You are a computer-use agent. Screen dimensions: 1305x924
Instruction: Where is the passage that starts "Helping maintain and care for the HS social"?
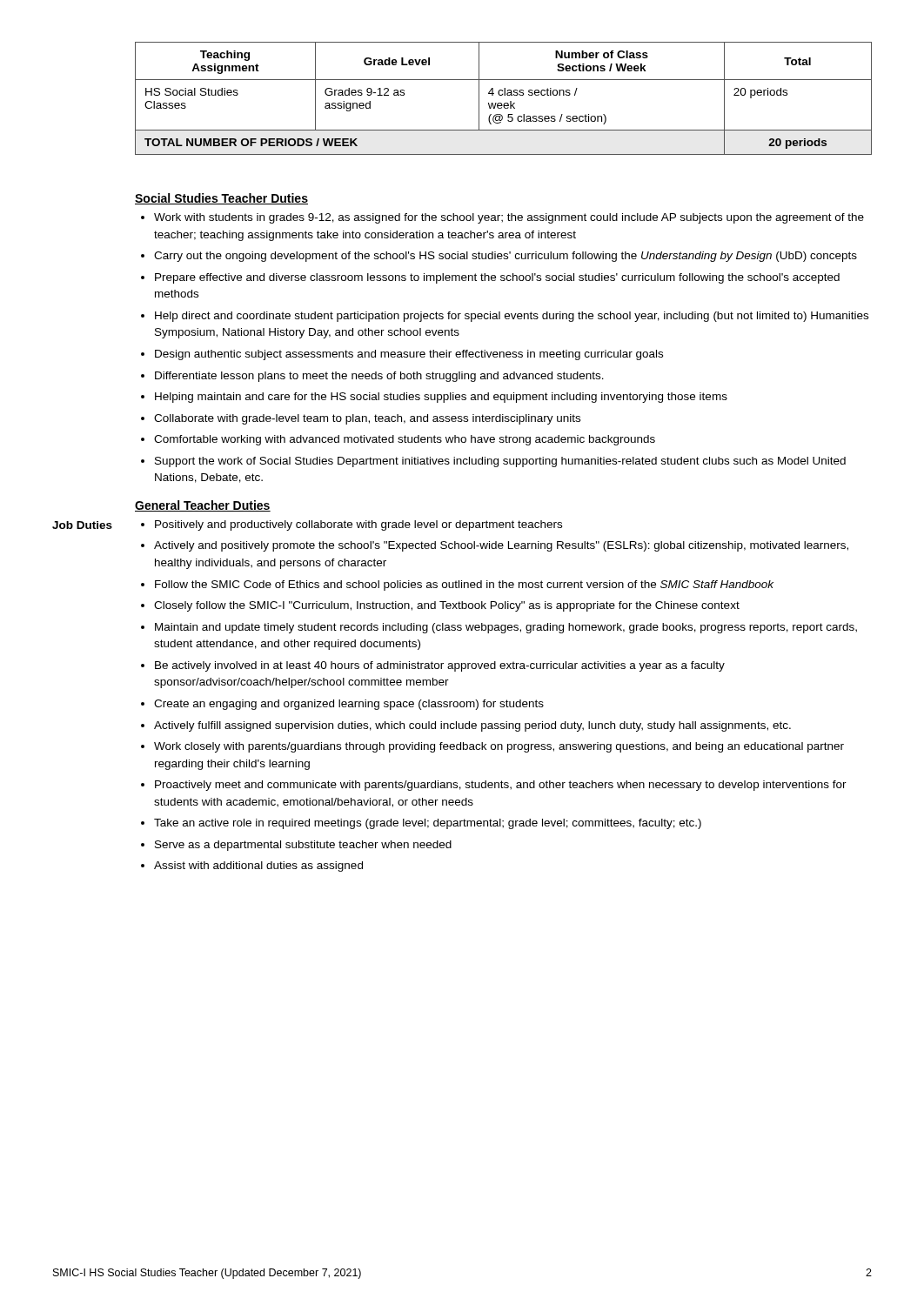pyautogui.click(x=513, y=397)
